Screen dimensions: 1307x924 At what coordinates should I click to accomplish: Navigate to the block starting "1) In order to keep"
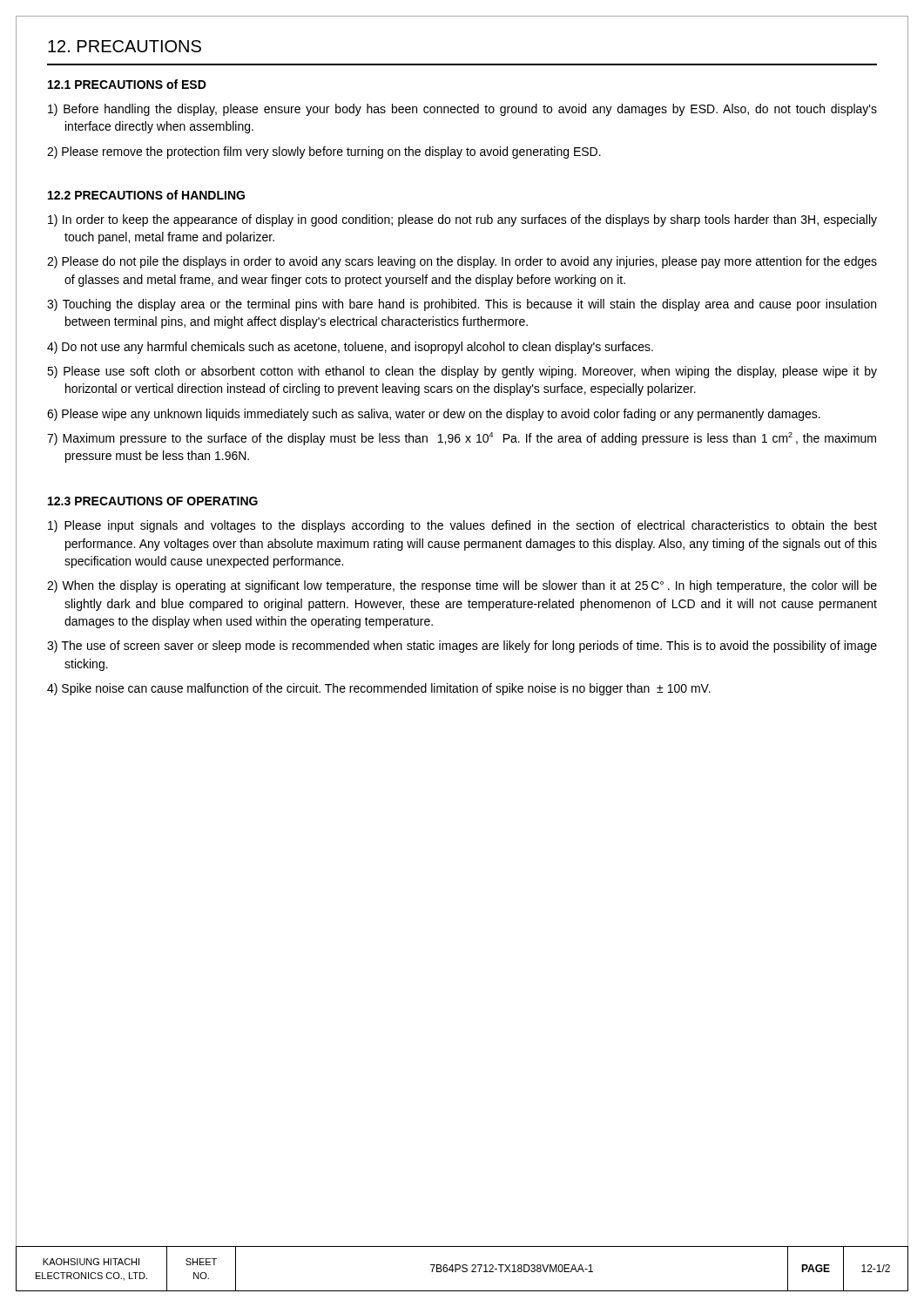(x=462, y=228)
